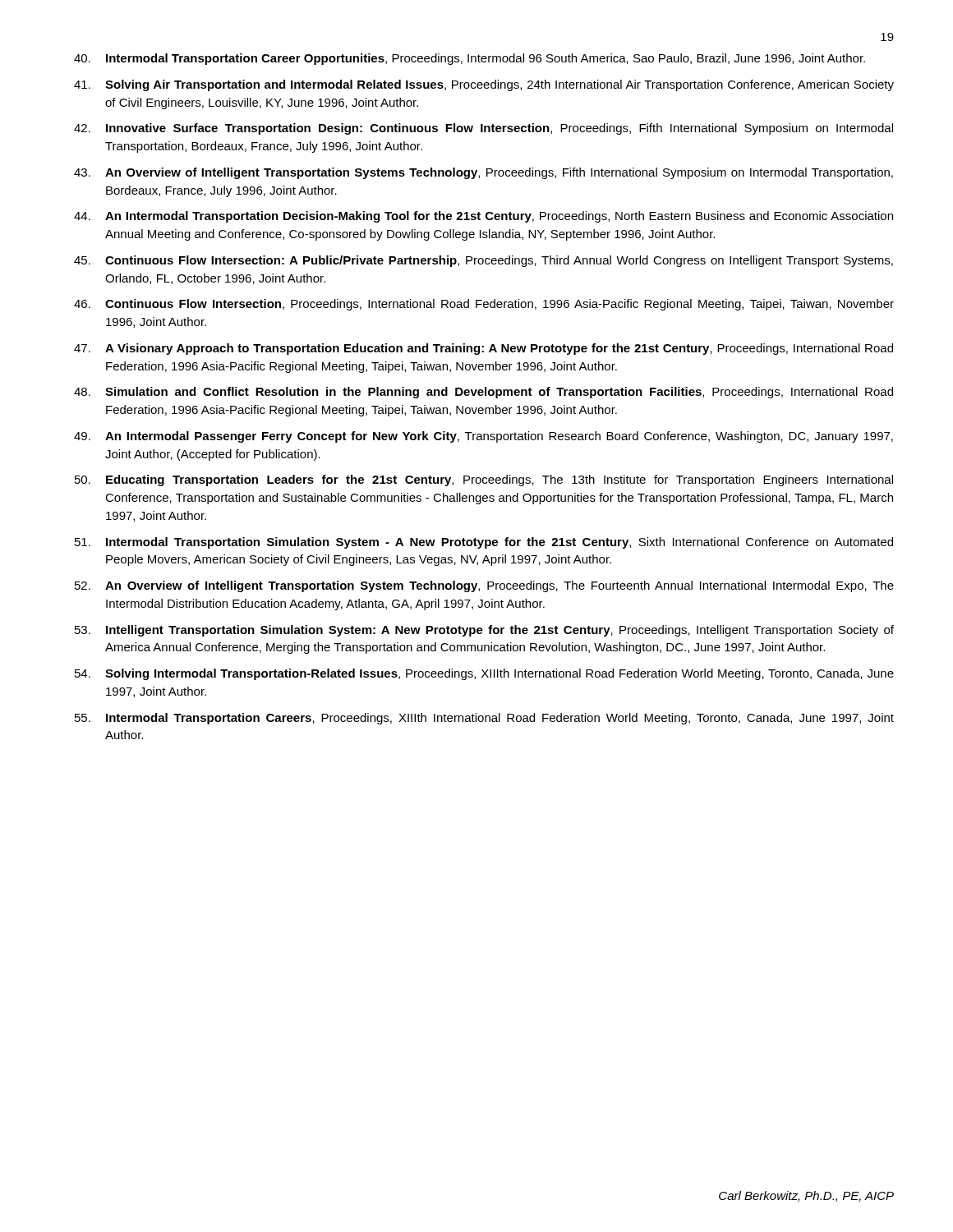Find the text starting "50. Educating Transportation Leaders for"
953x1232 pixels.
point(484,498)
